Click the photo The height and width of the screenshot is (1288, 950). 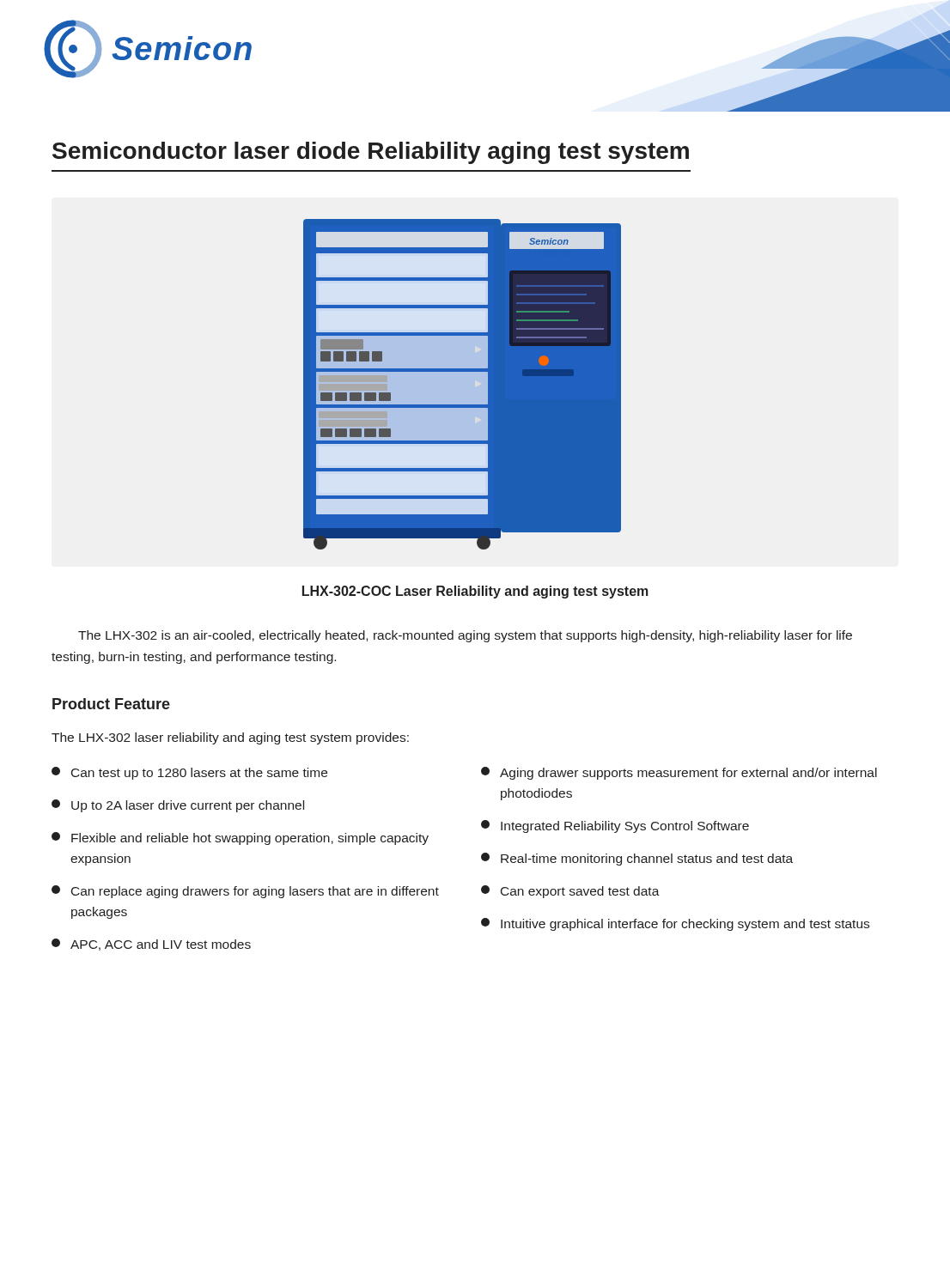coord(475,382)
